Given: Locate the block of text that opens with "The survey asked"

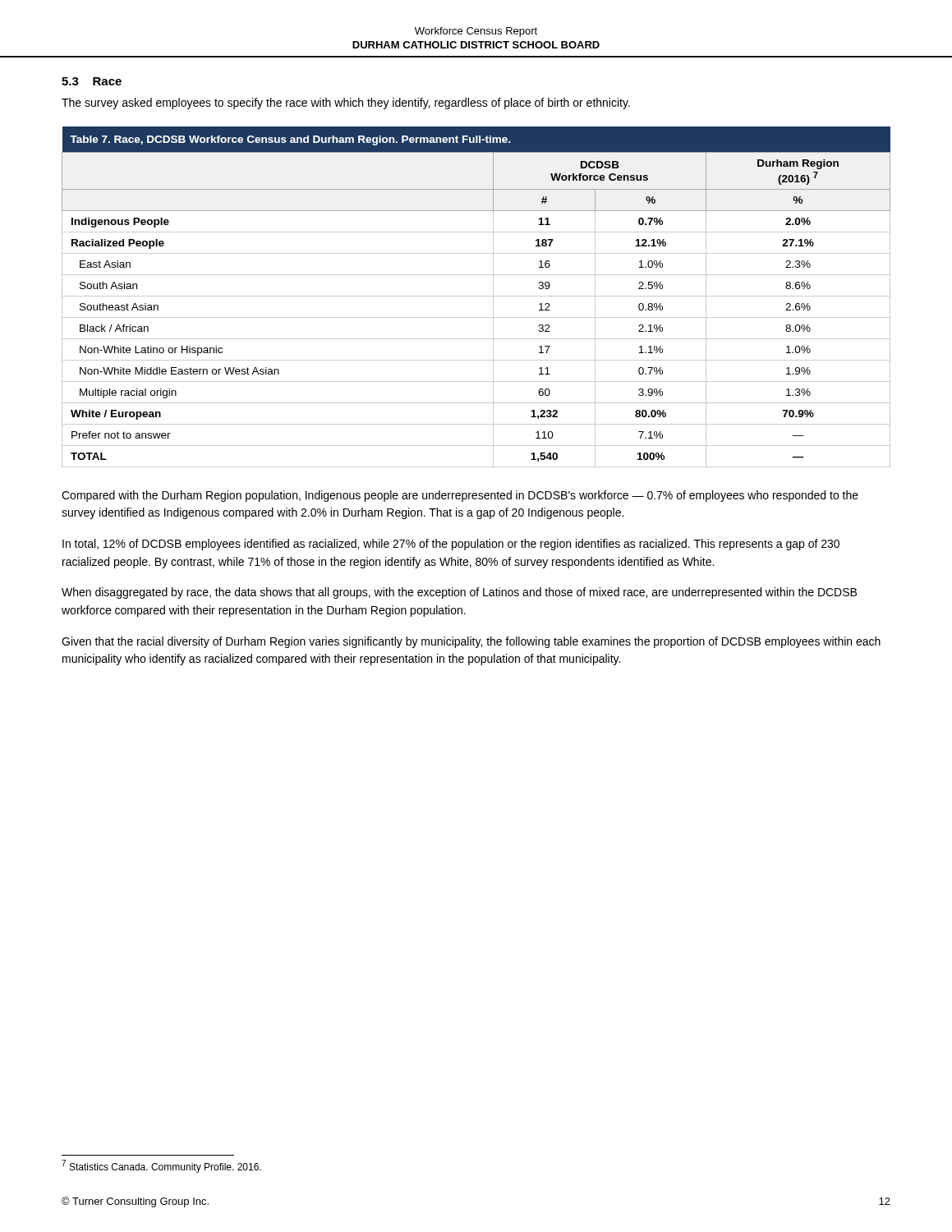Looking at the screenshot, I should coord(346,103).
